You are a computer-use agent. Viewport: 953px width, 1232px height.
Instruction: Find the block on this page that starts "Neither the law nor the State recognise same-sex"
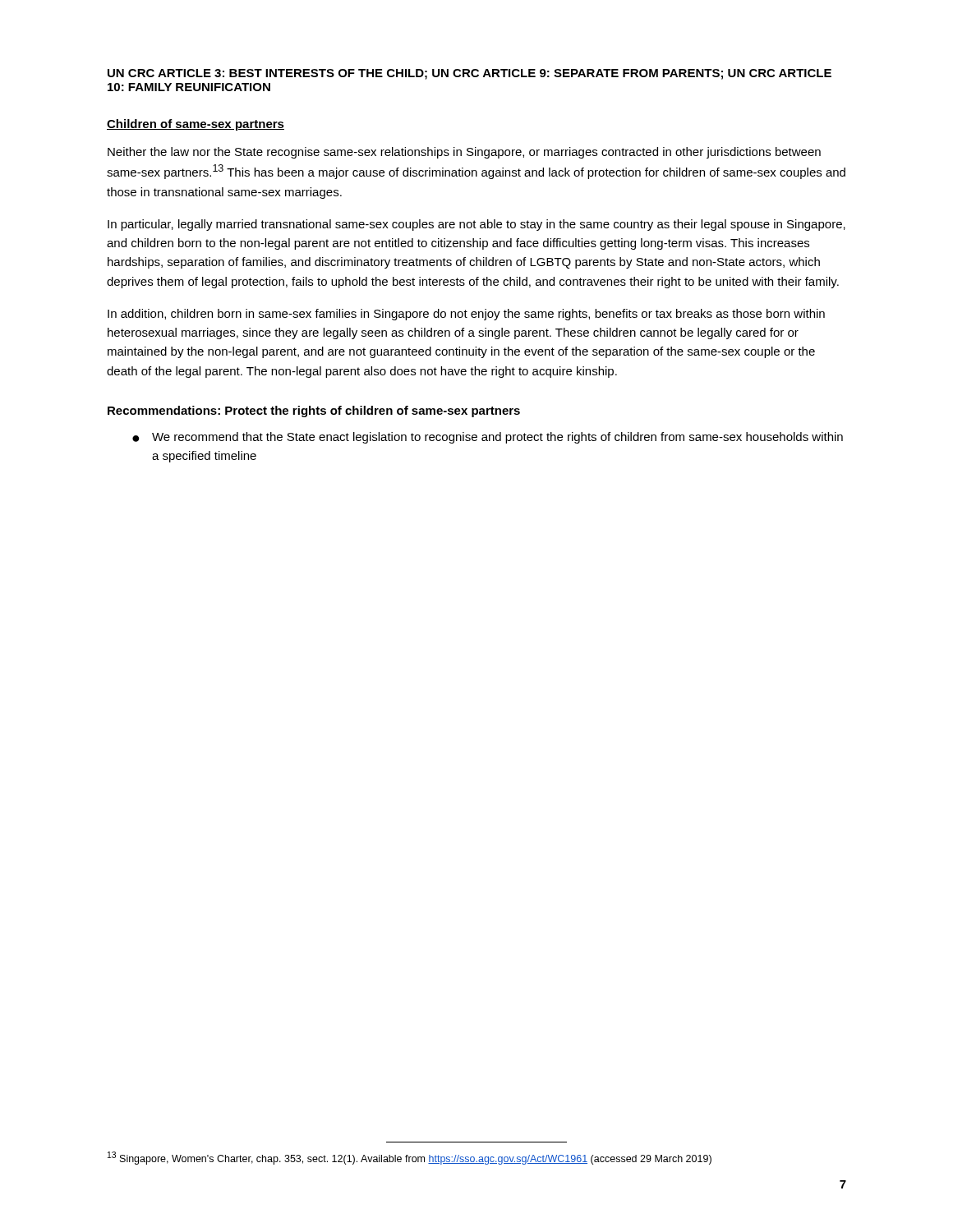tap(476, 171)
